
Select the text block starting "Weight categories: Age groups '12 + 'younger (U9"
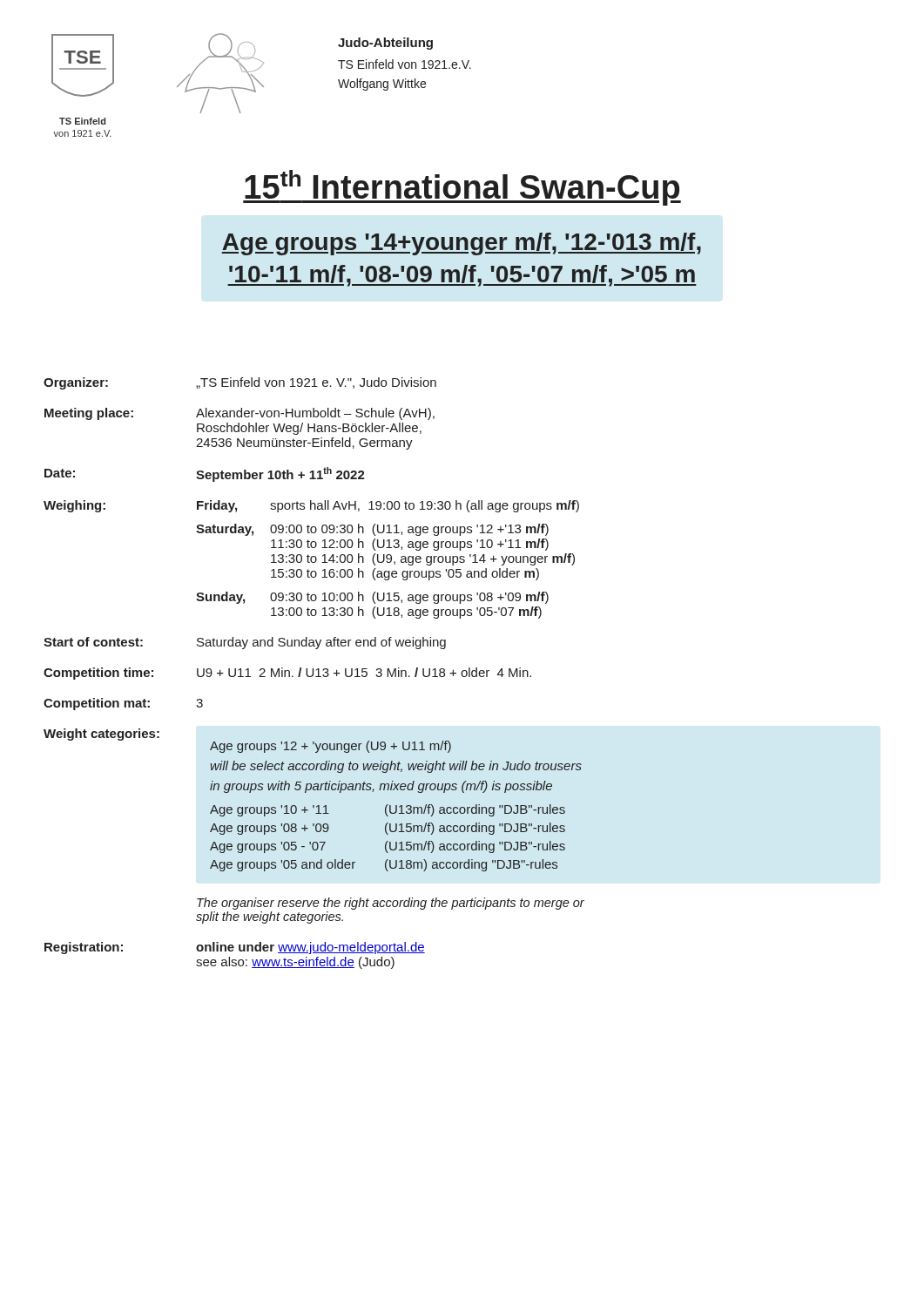click(x=462, y=825)
